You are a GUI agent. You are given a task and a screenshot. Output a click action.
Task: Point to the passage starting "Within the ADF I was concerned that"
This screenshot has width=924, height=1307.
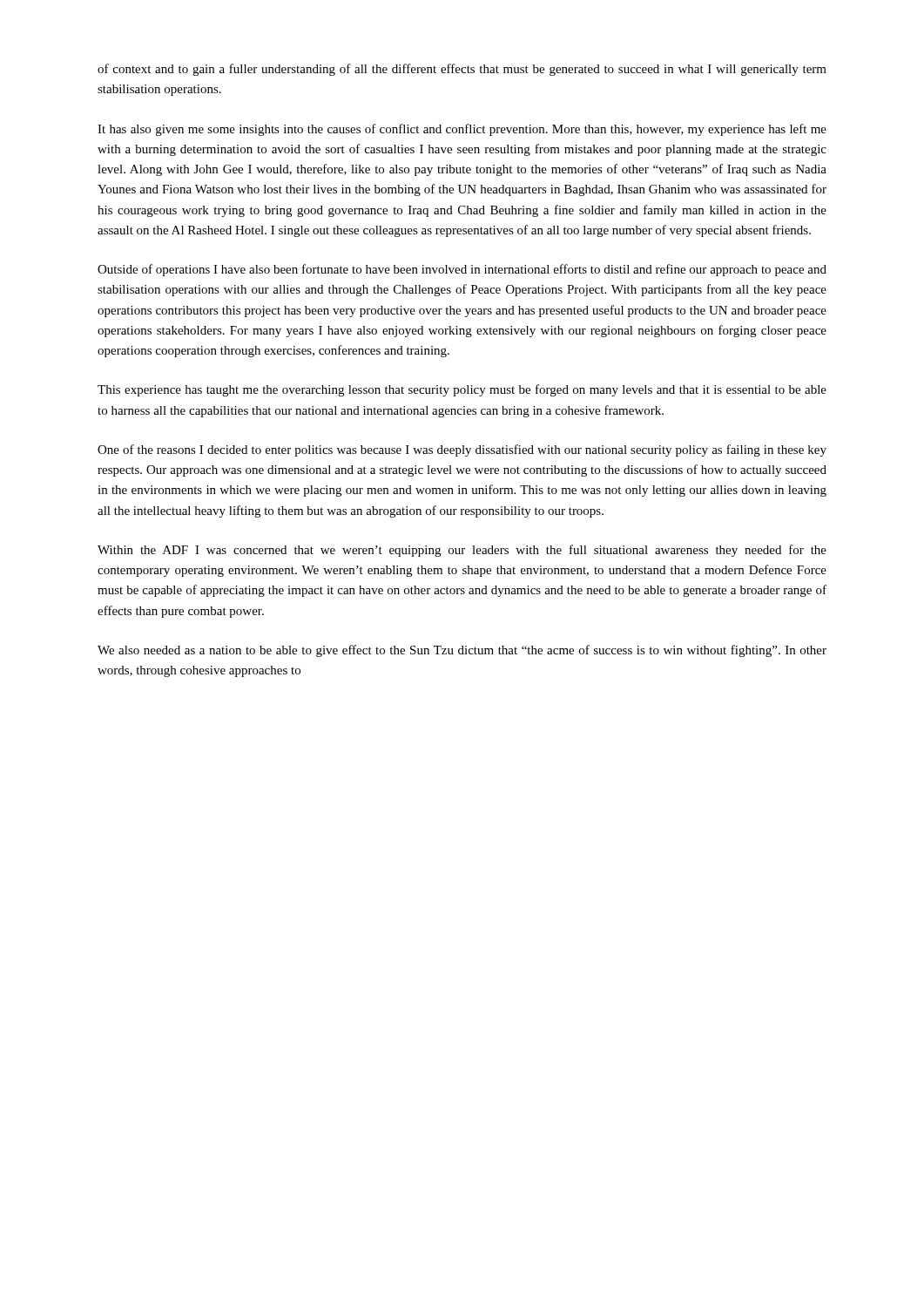[462, 580]
